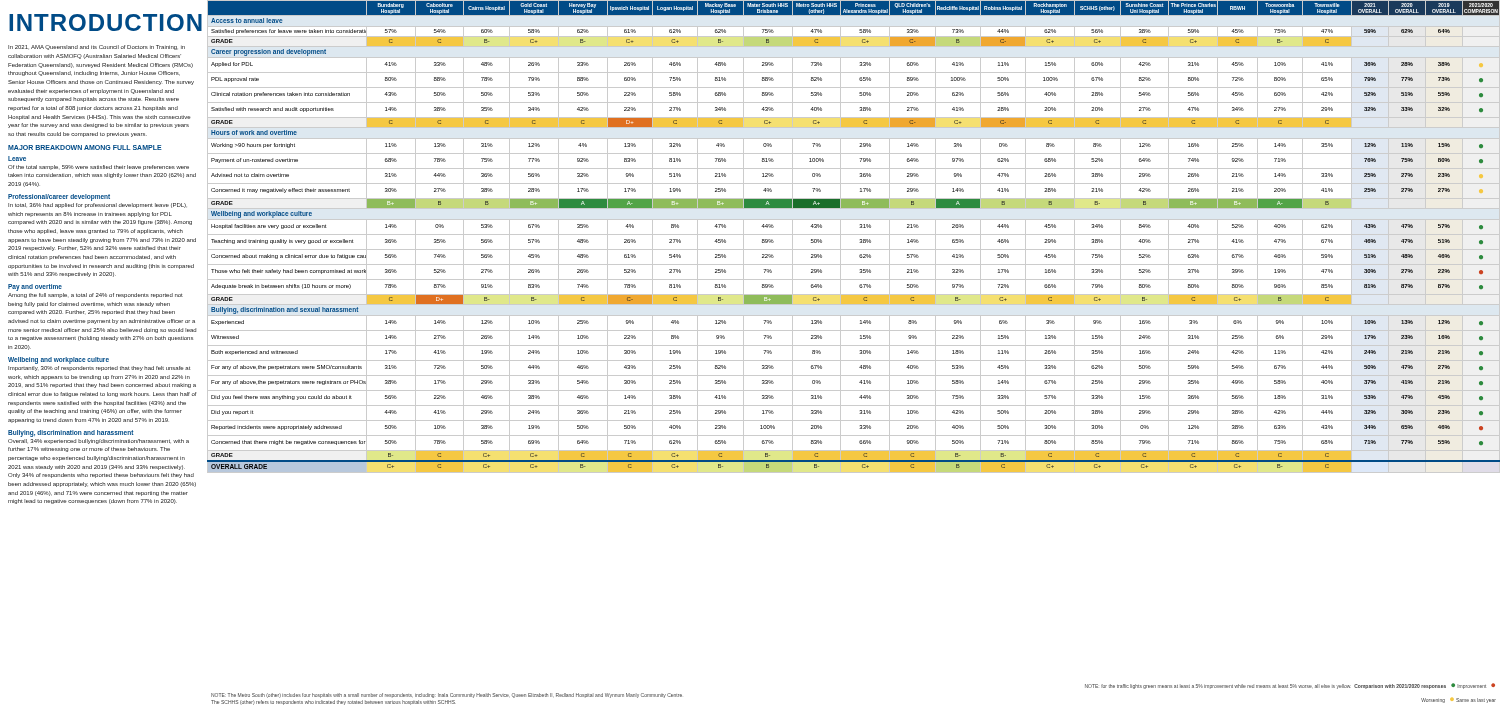The image size is (1500, 710).
Task: Where is the passage that starts "Importantly, 30% of respondents reported that"?
Action: coord(102,394)
